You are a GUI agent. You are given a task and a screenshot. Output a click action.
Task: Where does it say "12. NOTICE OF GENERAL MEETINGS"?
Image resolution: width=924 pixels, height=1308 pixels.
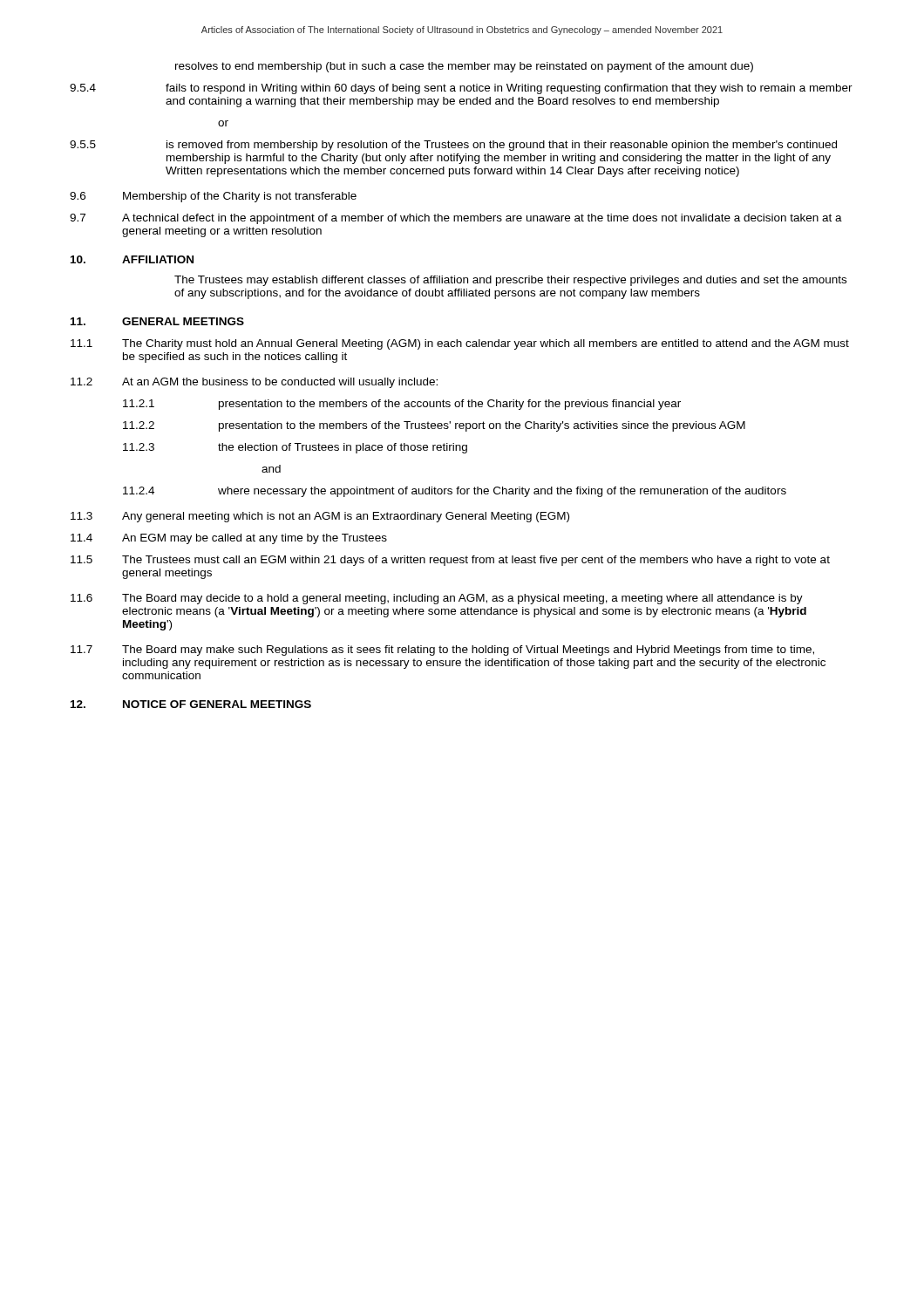[x=191, y=704]
